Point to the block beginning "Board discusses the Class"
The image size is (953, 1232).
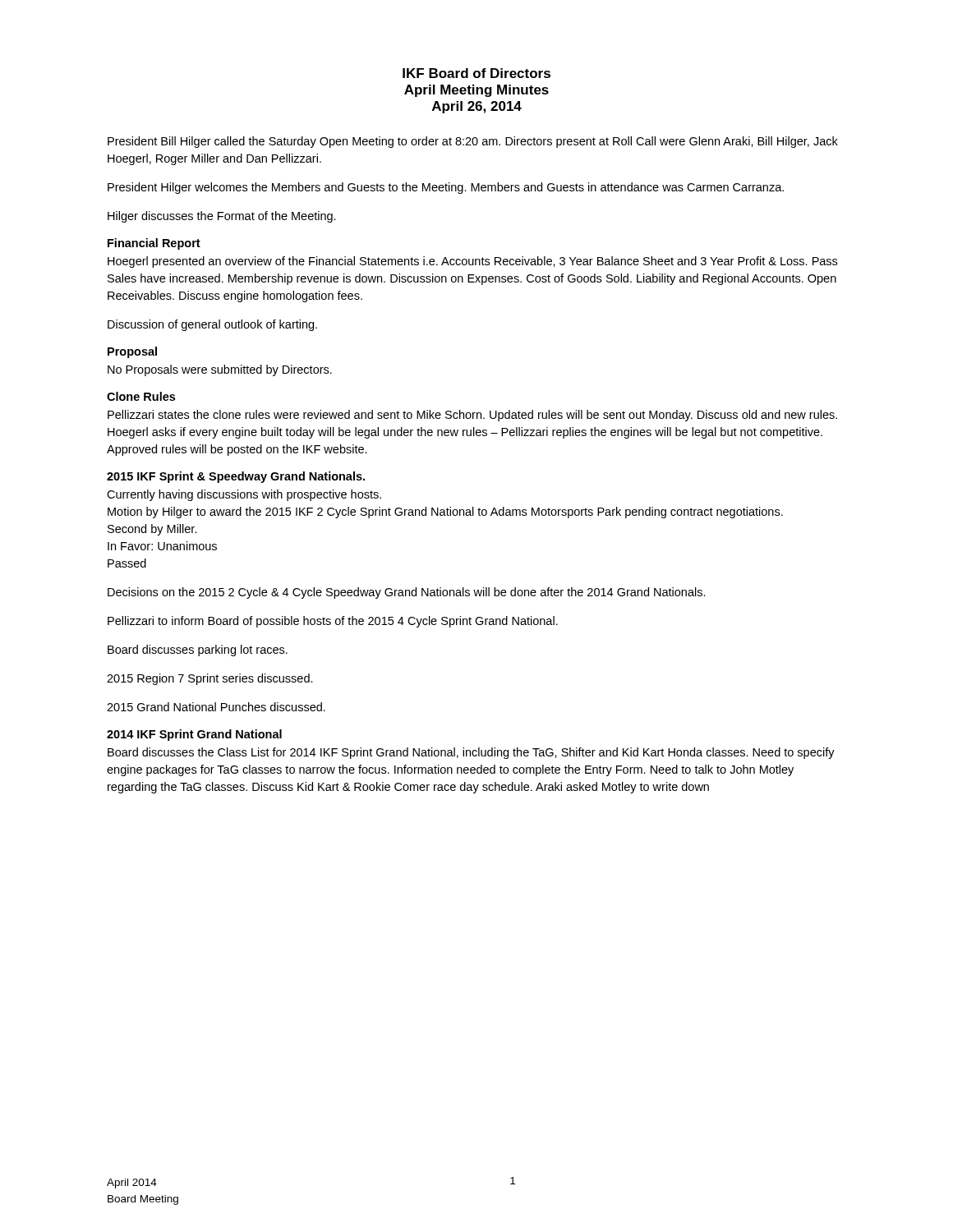(476, 770)
